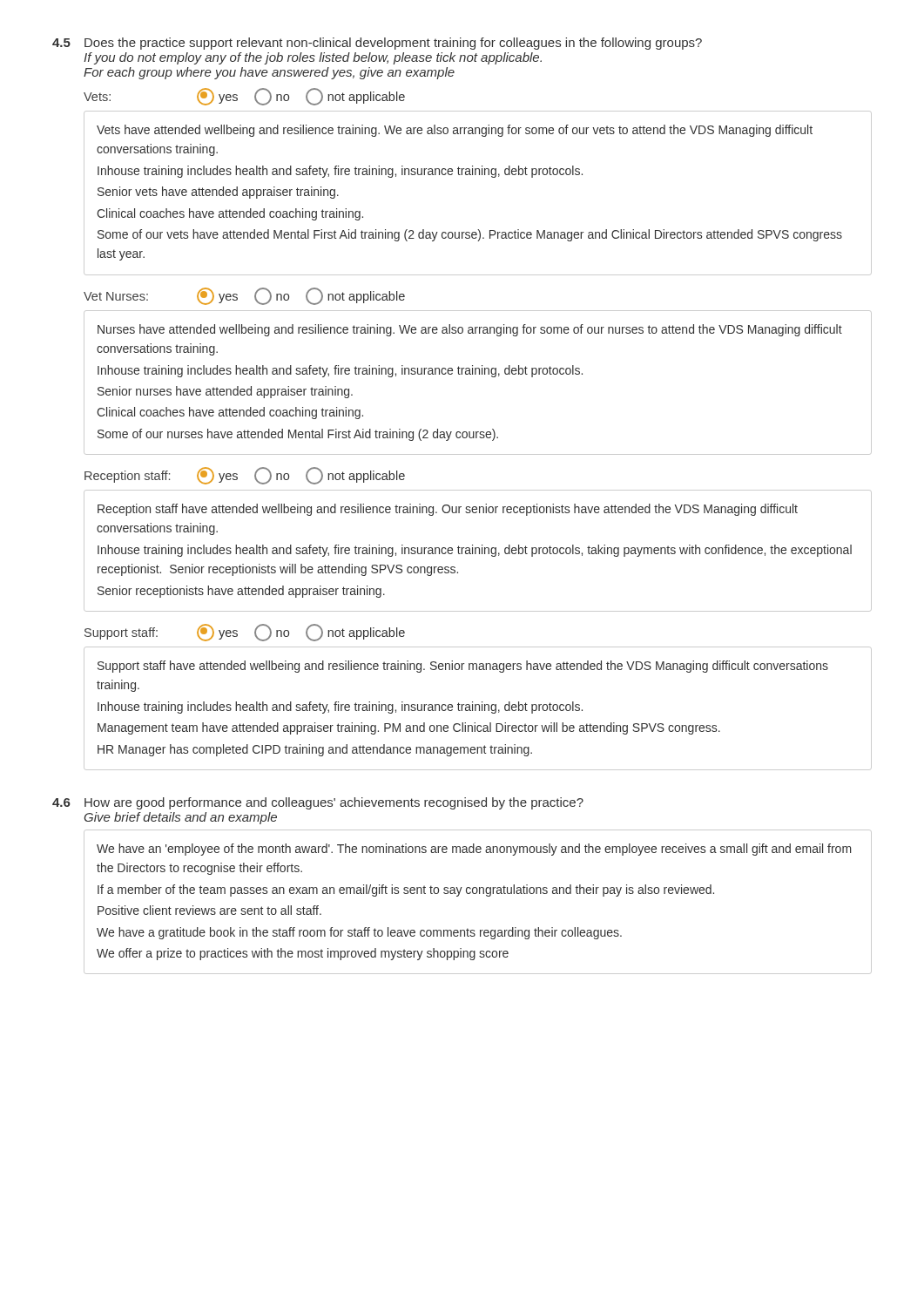Find the text block containing "Vet Nurses: yes no not"
The width and height of the screenshot is (924, 1307).
(x=244, y=296)
